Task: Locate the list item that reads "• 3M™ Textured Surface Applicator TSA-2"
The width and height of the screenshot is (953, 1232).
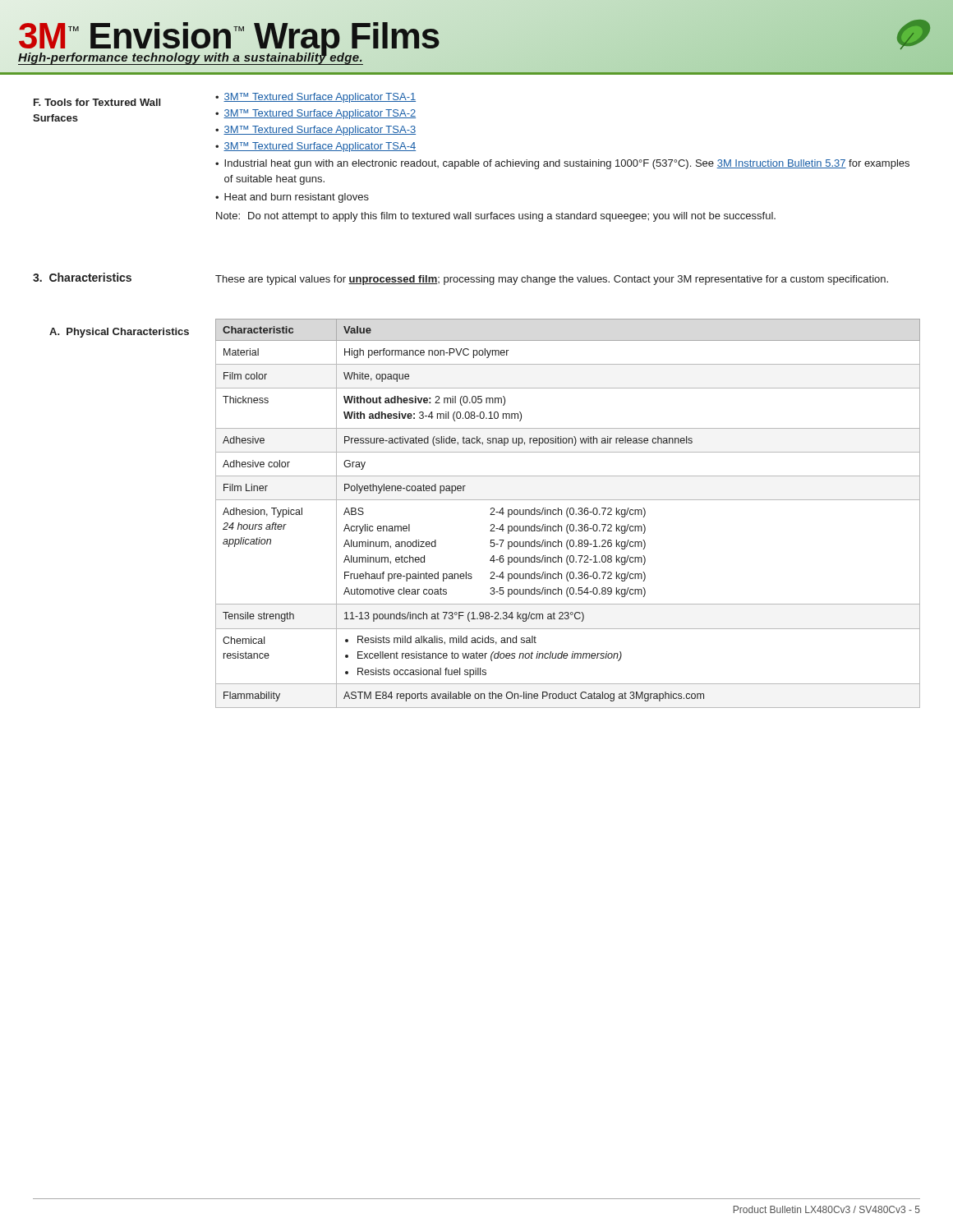Action: (x=316, y=113)
